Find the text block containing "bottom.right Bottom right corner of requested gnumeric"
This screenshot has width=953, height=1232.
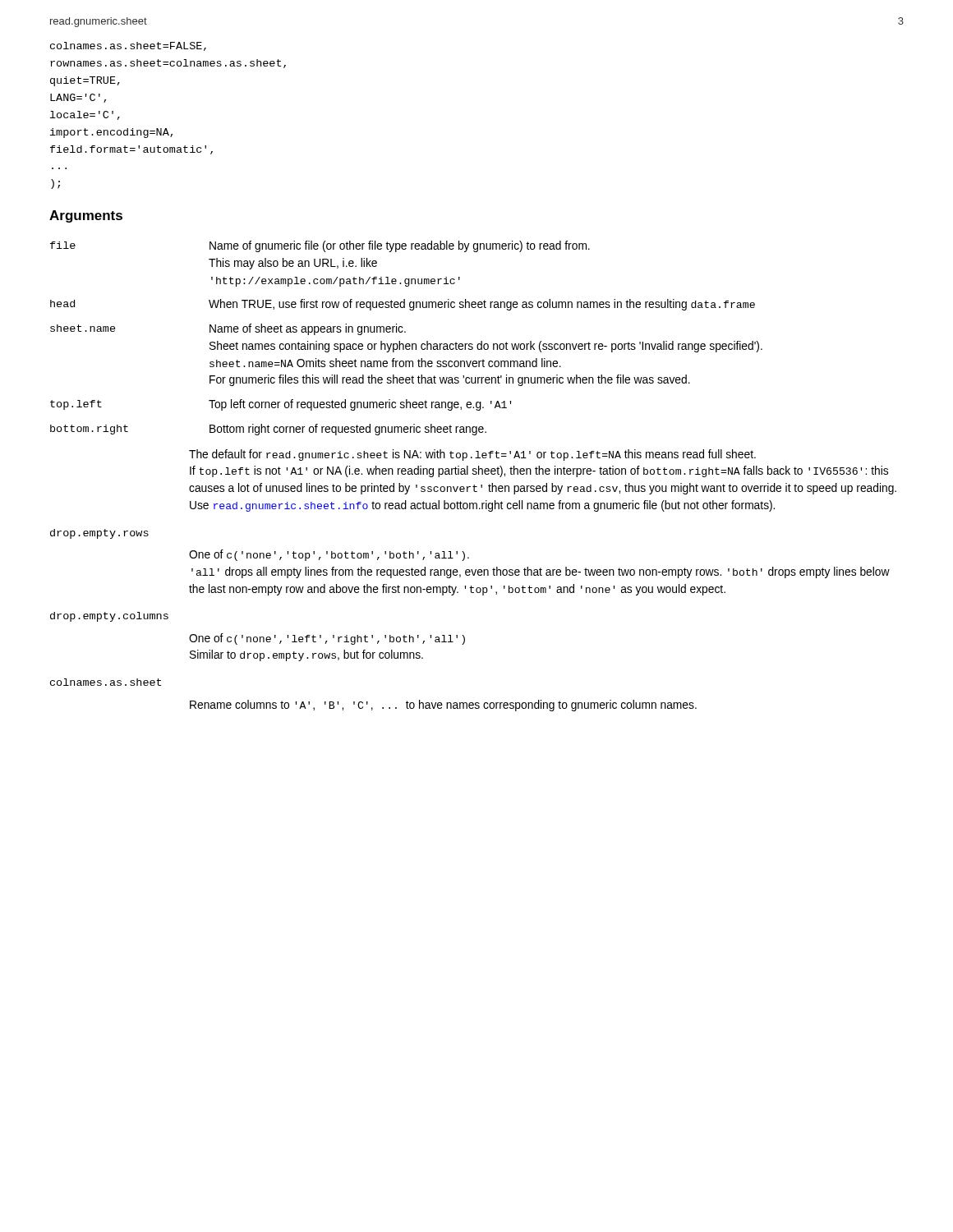(476, 431)
